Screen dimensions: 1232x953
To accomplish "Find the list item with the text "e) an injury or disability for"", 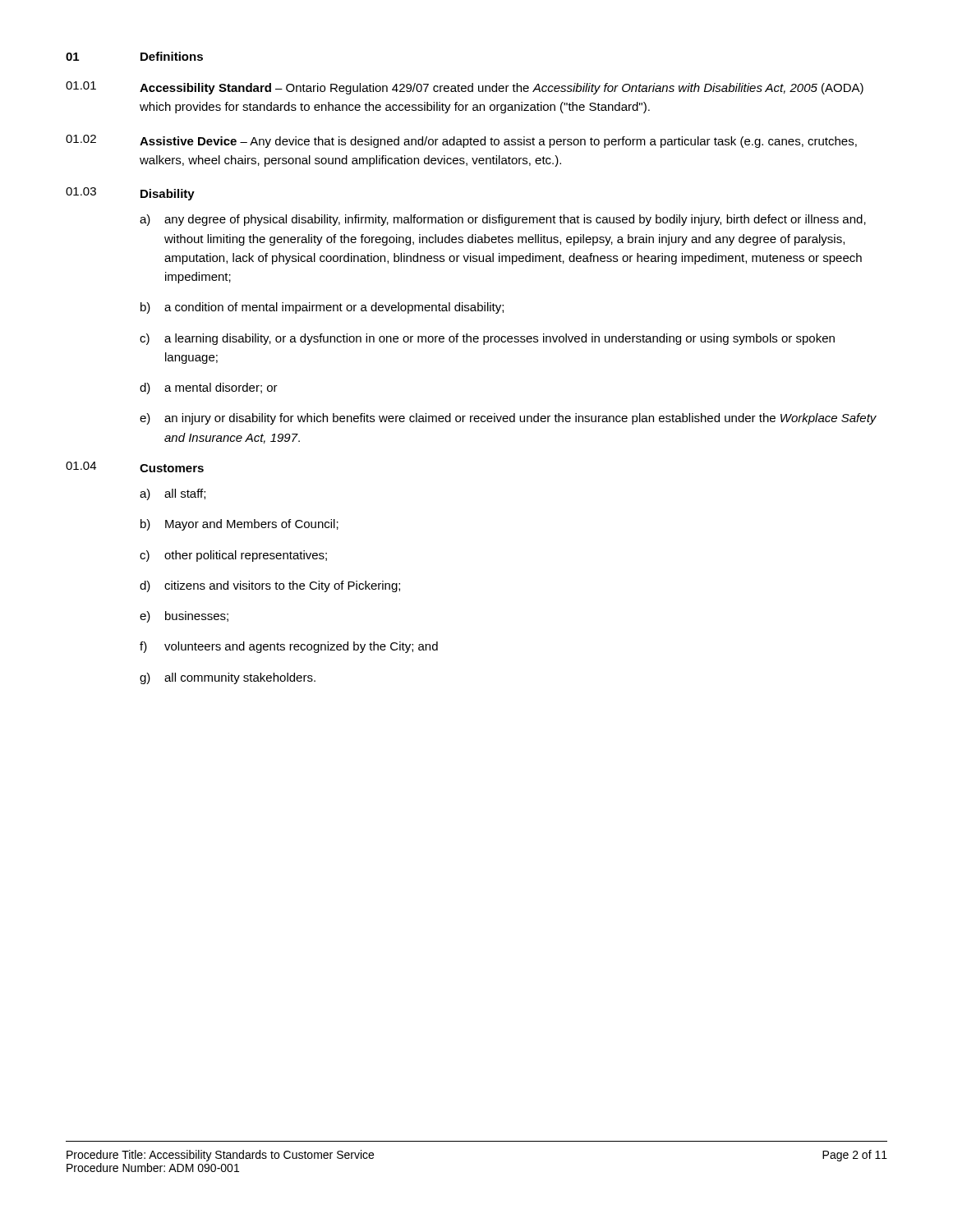I will tap(513, 428).
